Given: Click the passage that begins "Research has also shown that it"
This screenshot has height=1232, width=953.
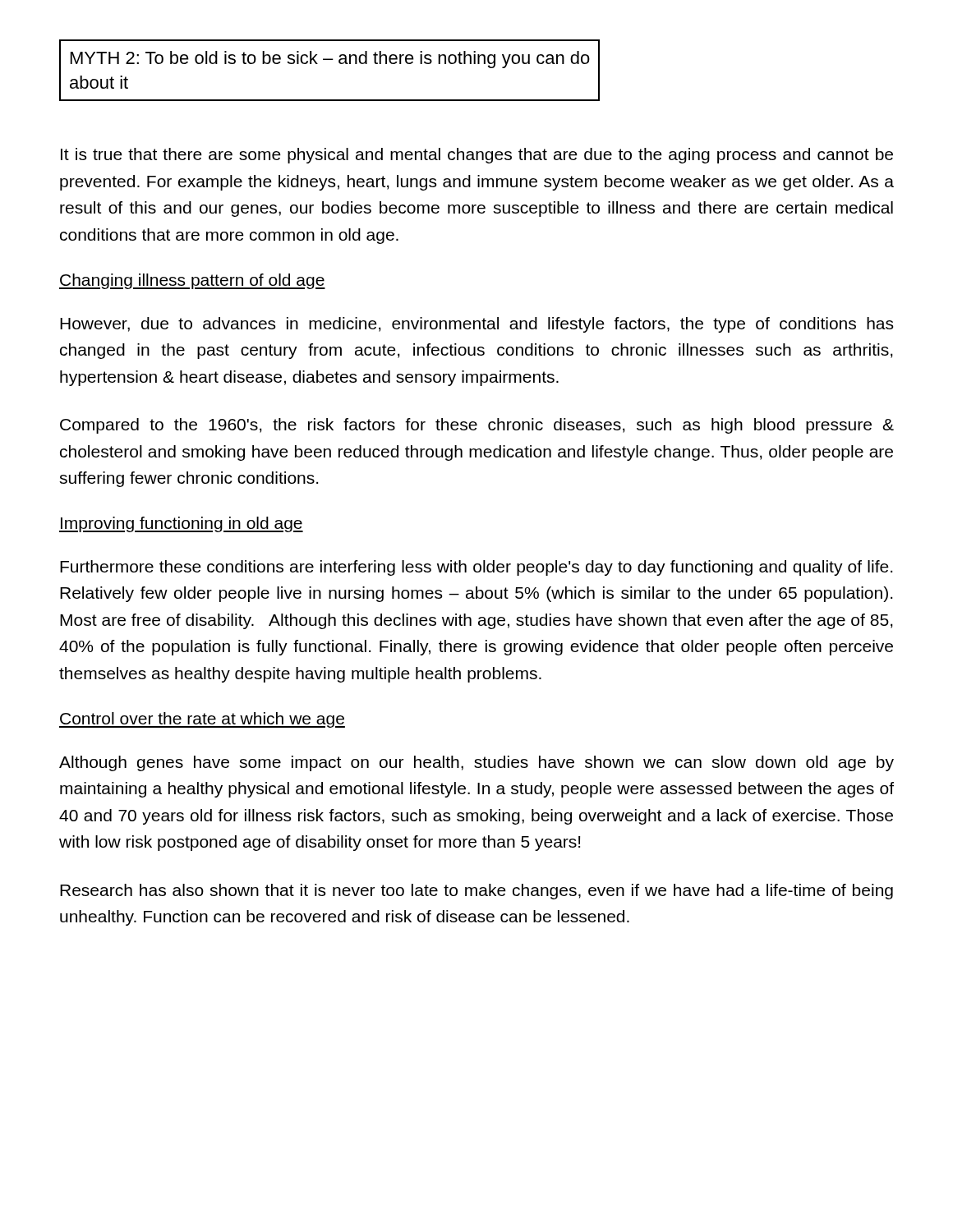Looking at the screenshot, I should (476, 904).
